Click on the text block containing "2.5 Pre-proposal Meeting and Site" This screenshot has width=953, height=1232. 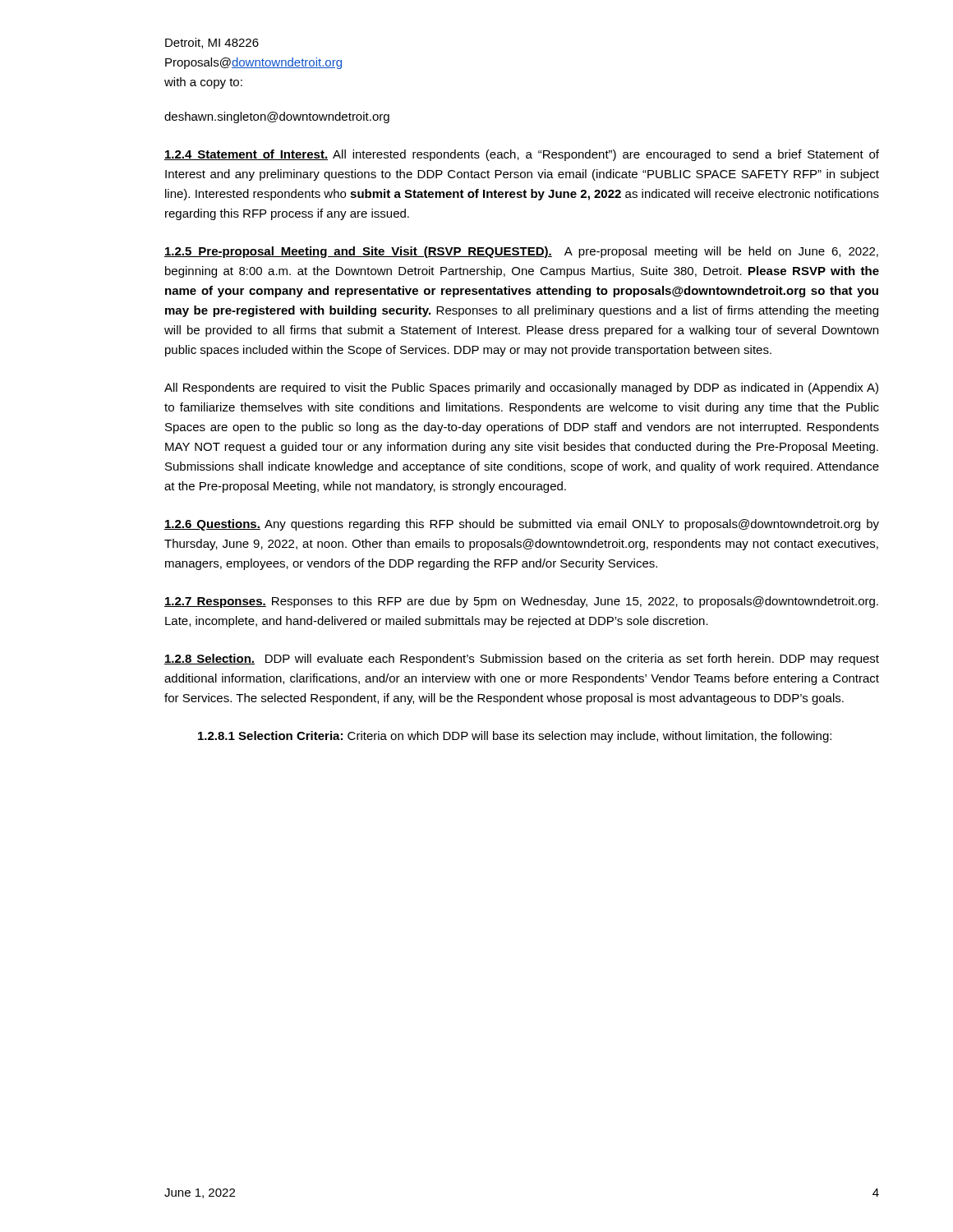pos(522,300)
